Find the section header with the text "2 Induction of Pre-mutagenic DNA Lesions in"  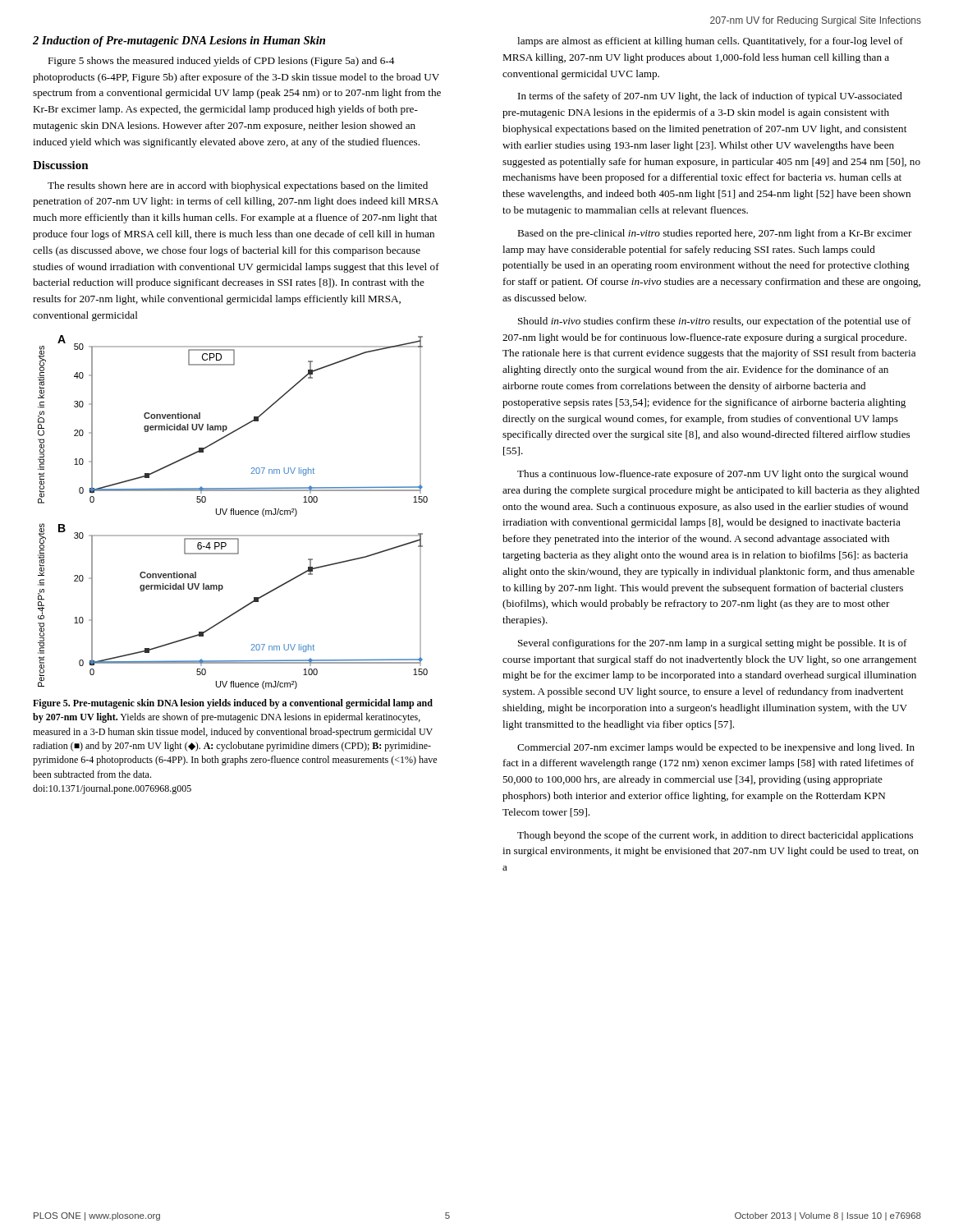179,40
